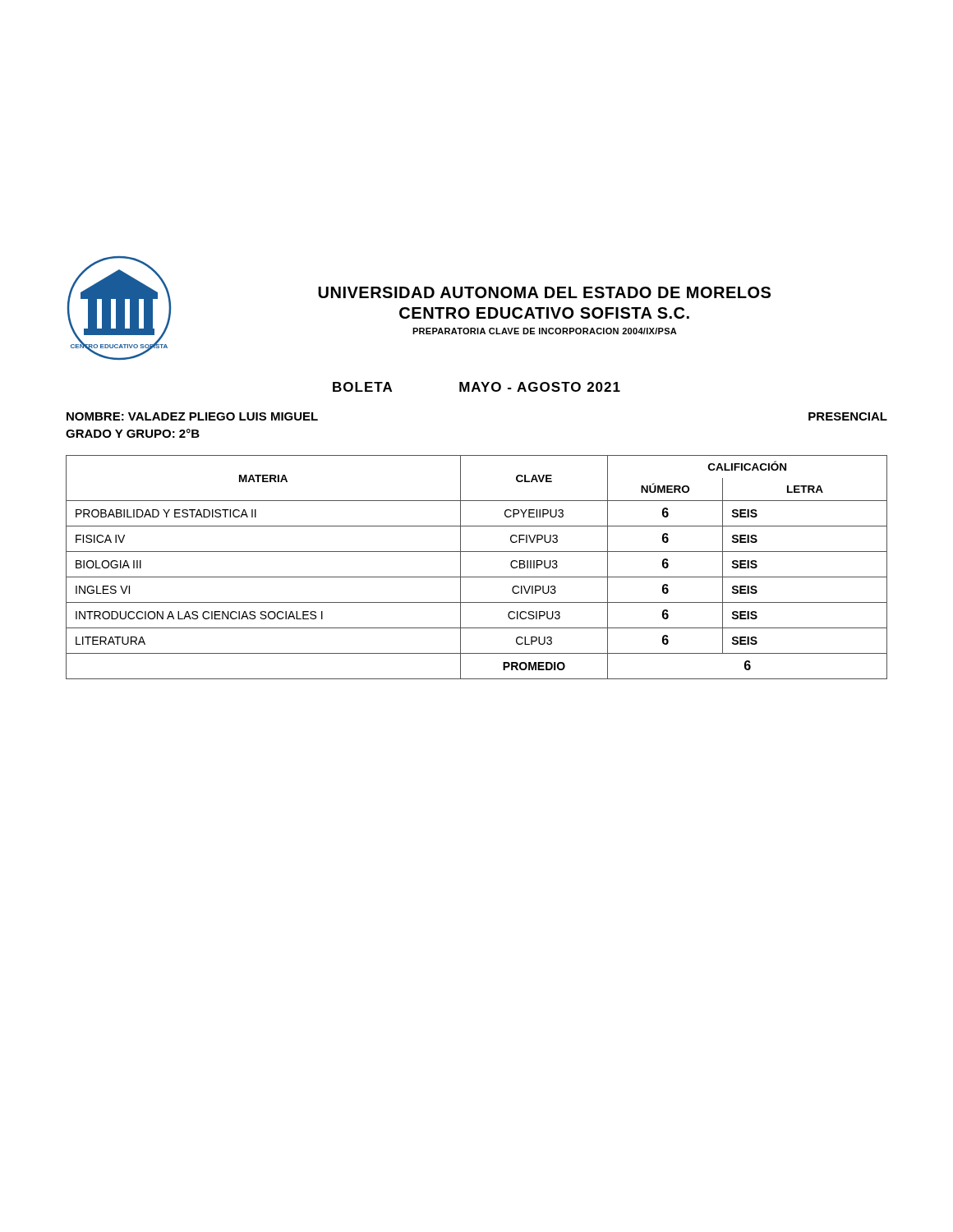Select the passage starting "BOLETA MAYO - AGOSTO 2021"
Image resolution: width=953 pixels, height=1232 pixels.
[476, 387]
